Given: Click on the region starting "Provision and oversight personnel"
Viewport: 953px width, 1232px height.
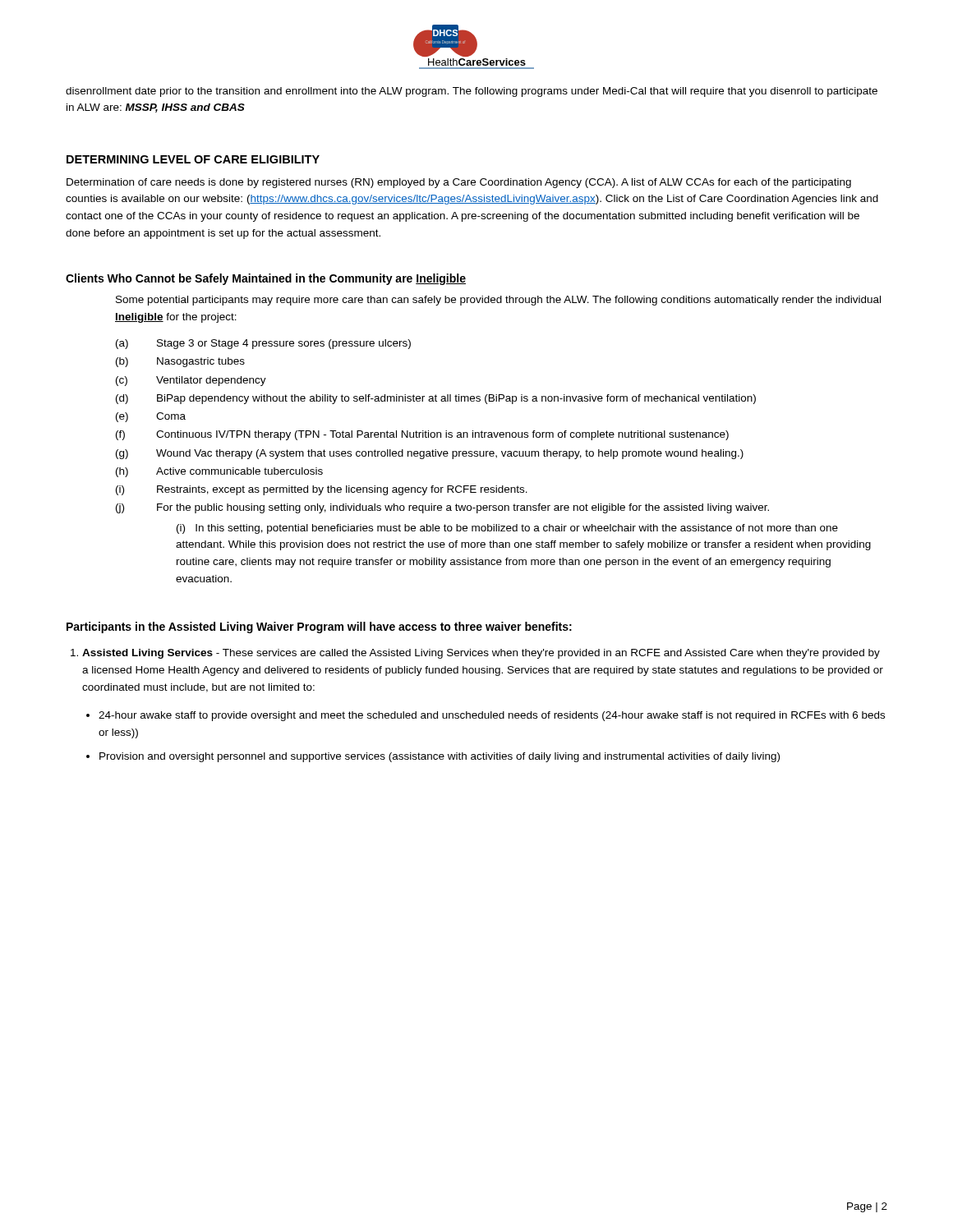Looking at the screenshot, I should point(439,756).
